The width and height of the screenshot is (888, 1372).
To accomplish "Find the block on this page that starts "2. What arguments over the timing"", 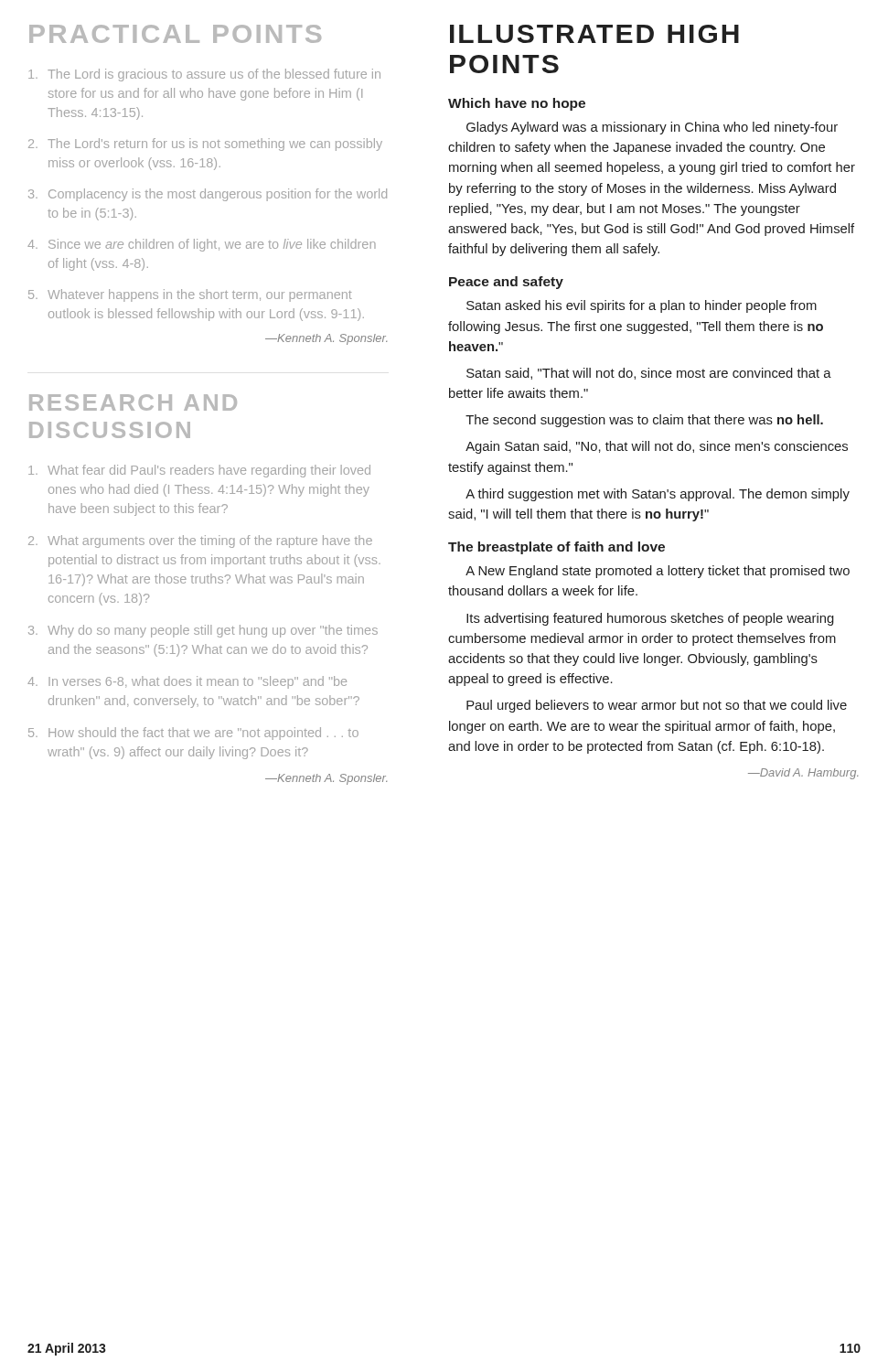I will point(208,570).
